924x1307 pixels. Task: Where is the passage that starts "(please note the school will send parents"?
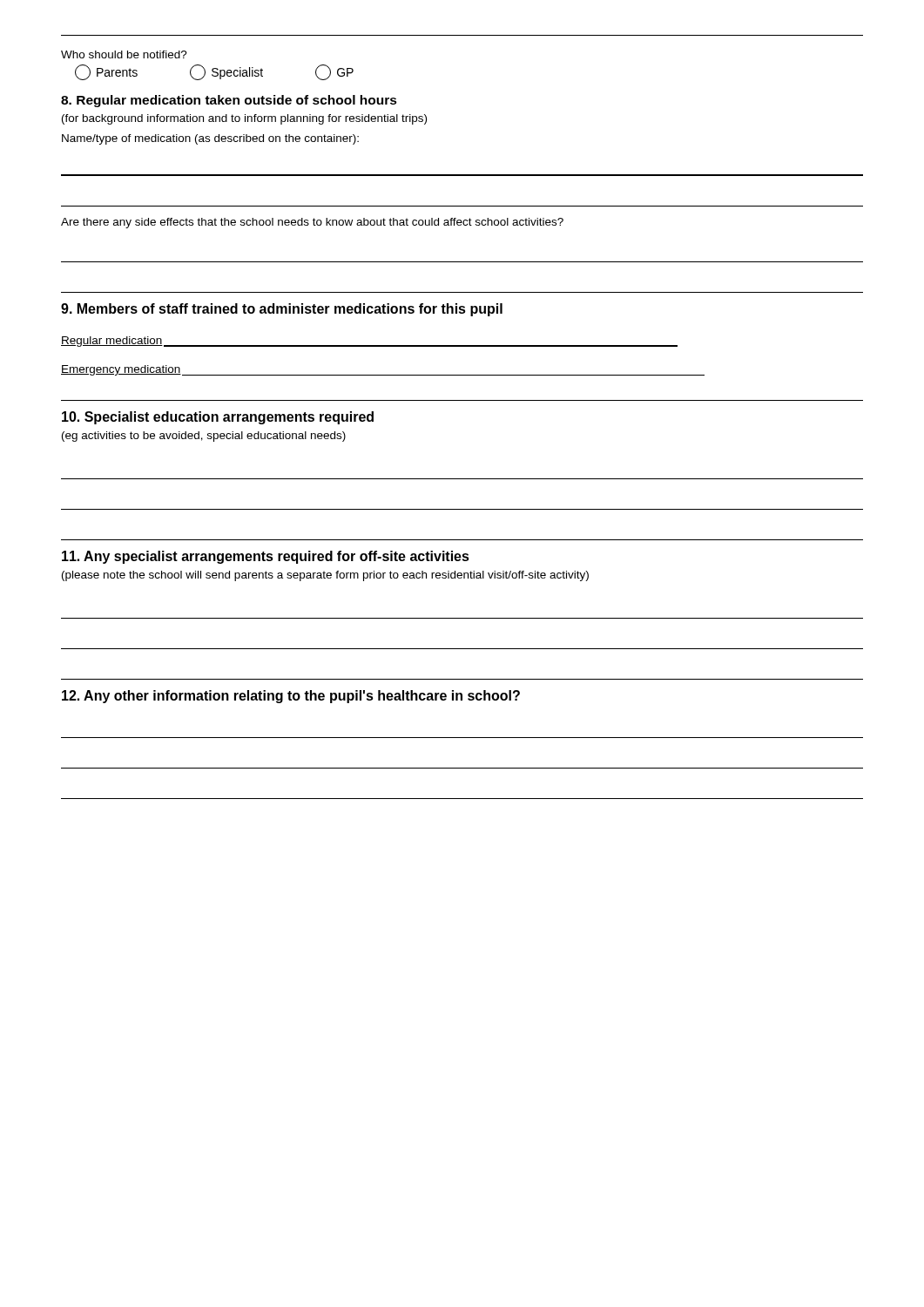325,575
